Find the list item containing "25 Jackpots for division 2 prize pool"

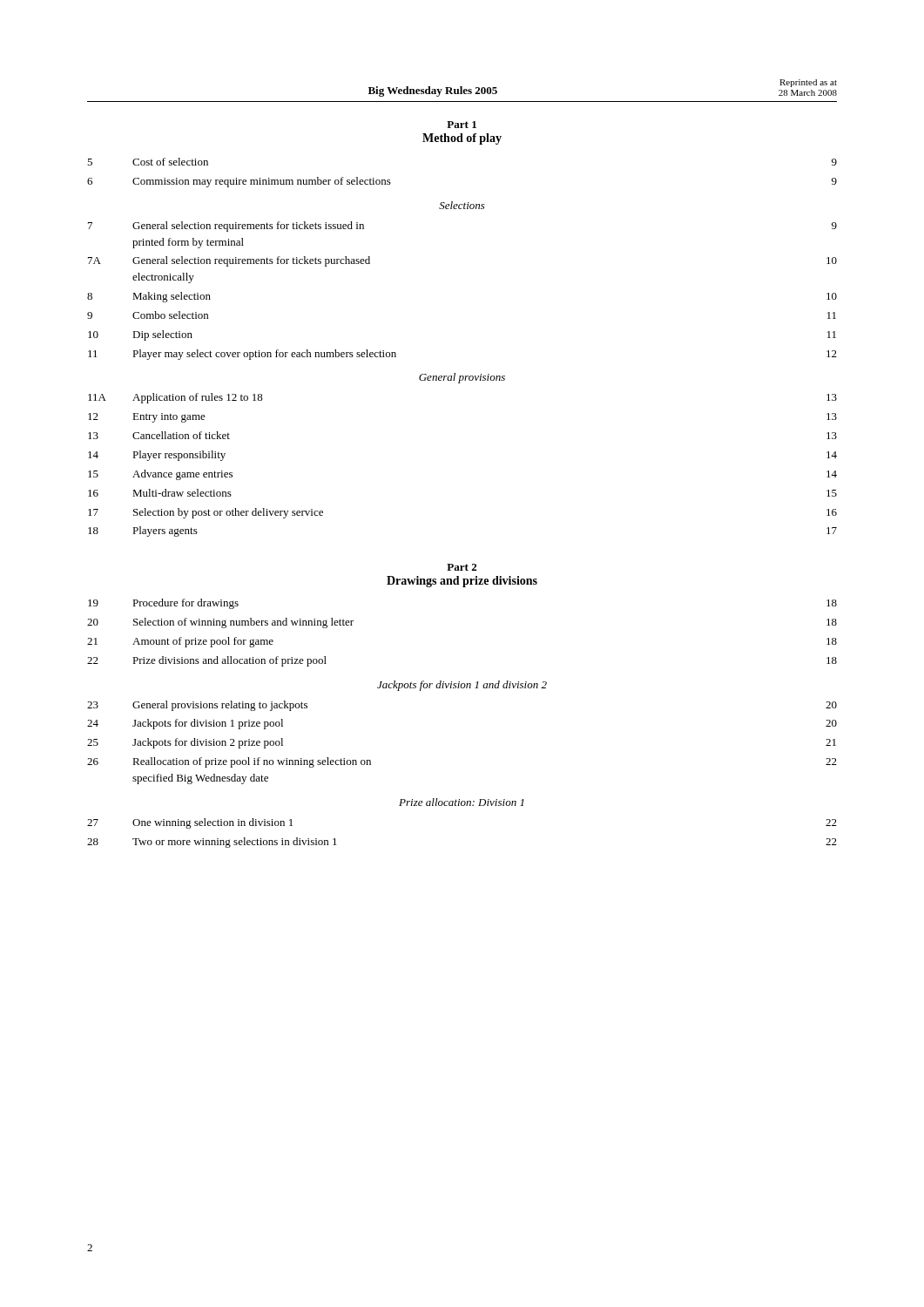pyautogui.click(x=211, y=744)
